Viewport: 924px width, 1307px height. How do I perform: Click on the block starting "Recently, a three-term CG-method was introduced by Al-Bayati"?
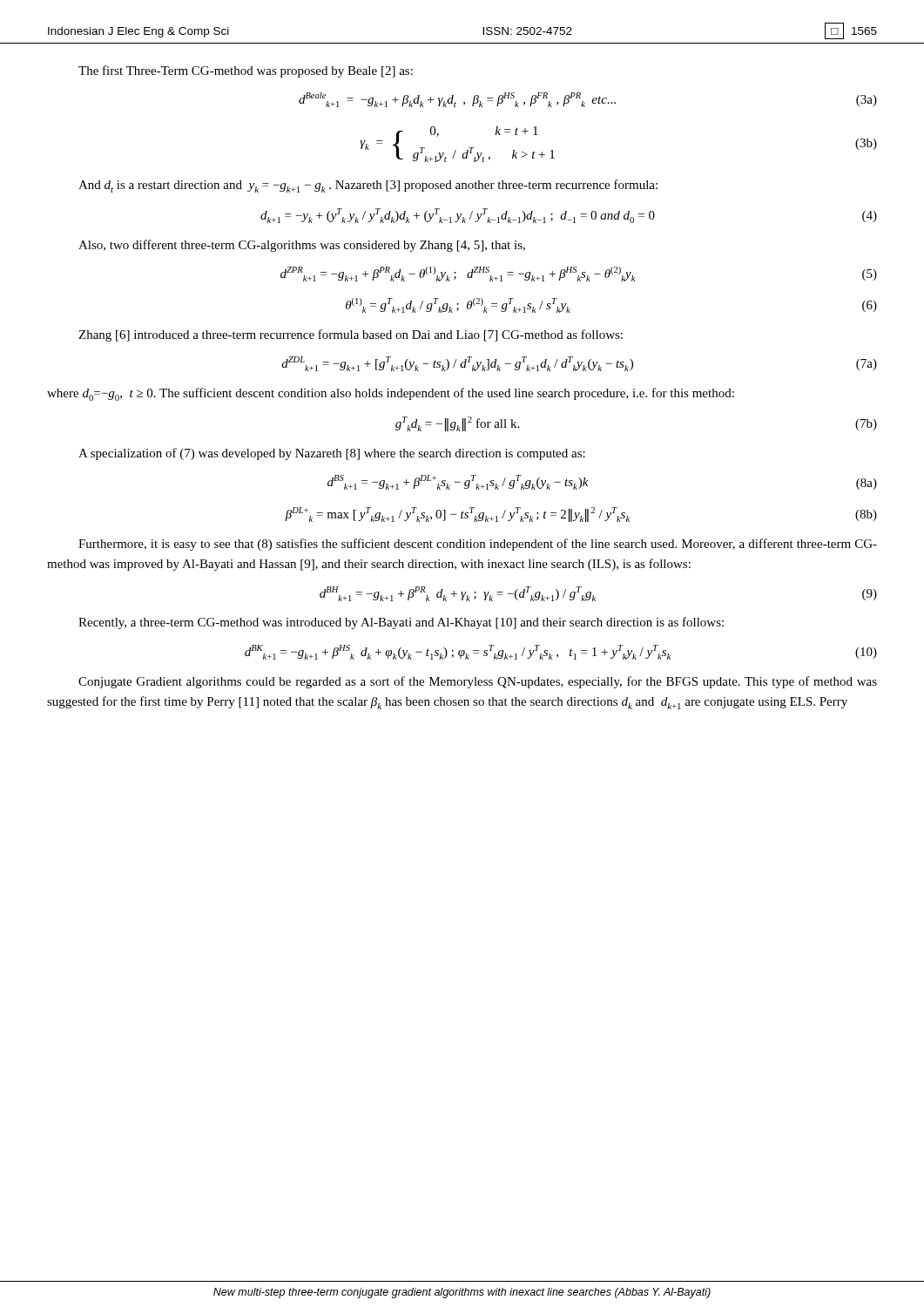[x=462, y=623]
